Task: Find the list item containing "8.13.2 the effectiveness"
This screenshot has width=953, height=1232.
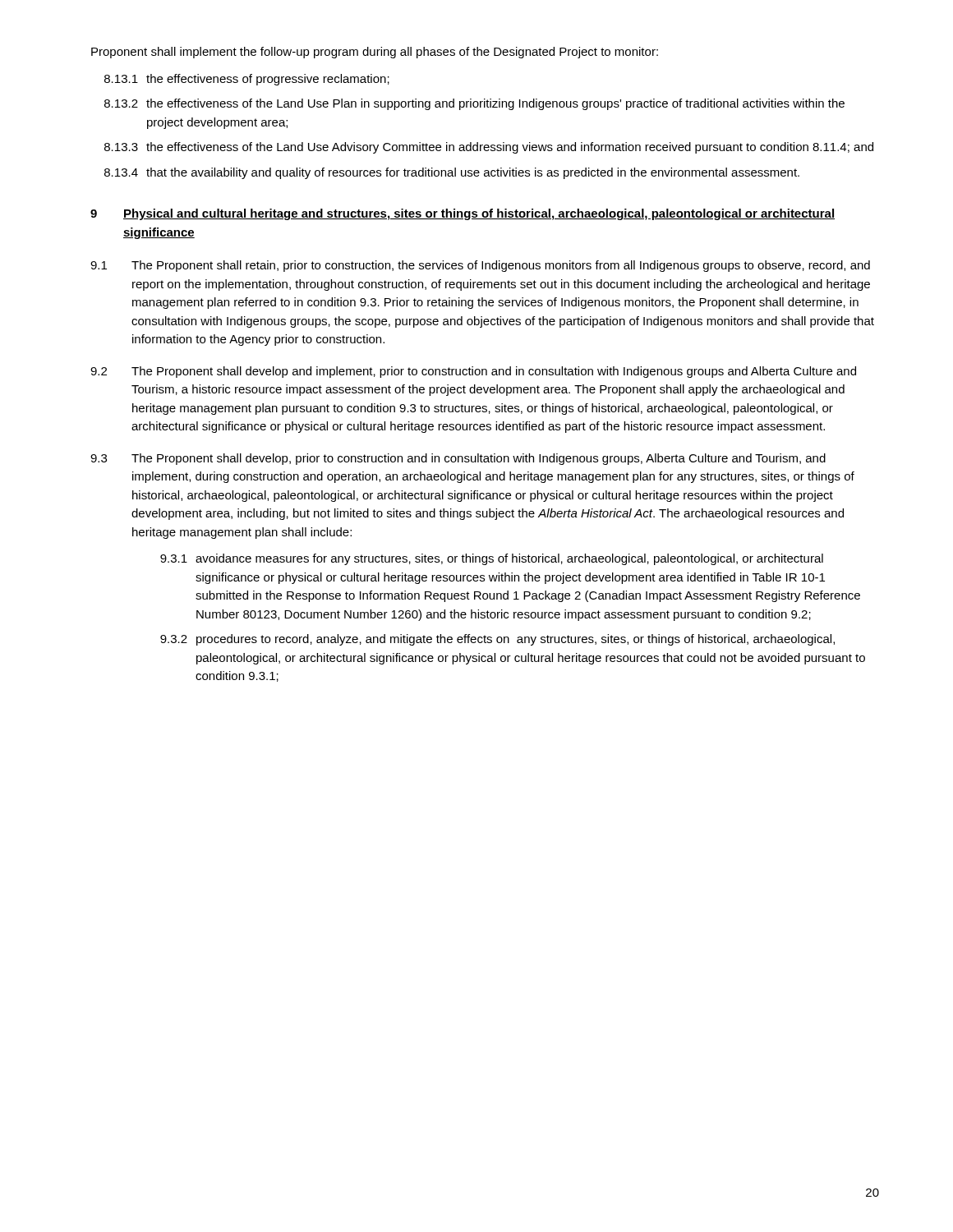Action: (485, 113)
